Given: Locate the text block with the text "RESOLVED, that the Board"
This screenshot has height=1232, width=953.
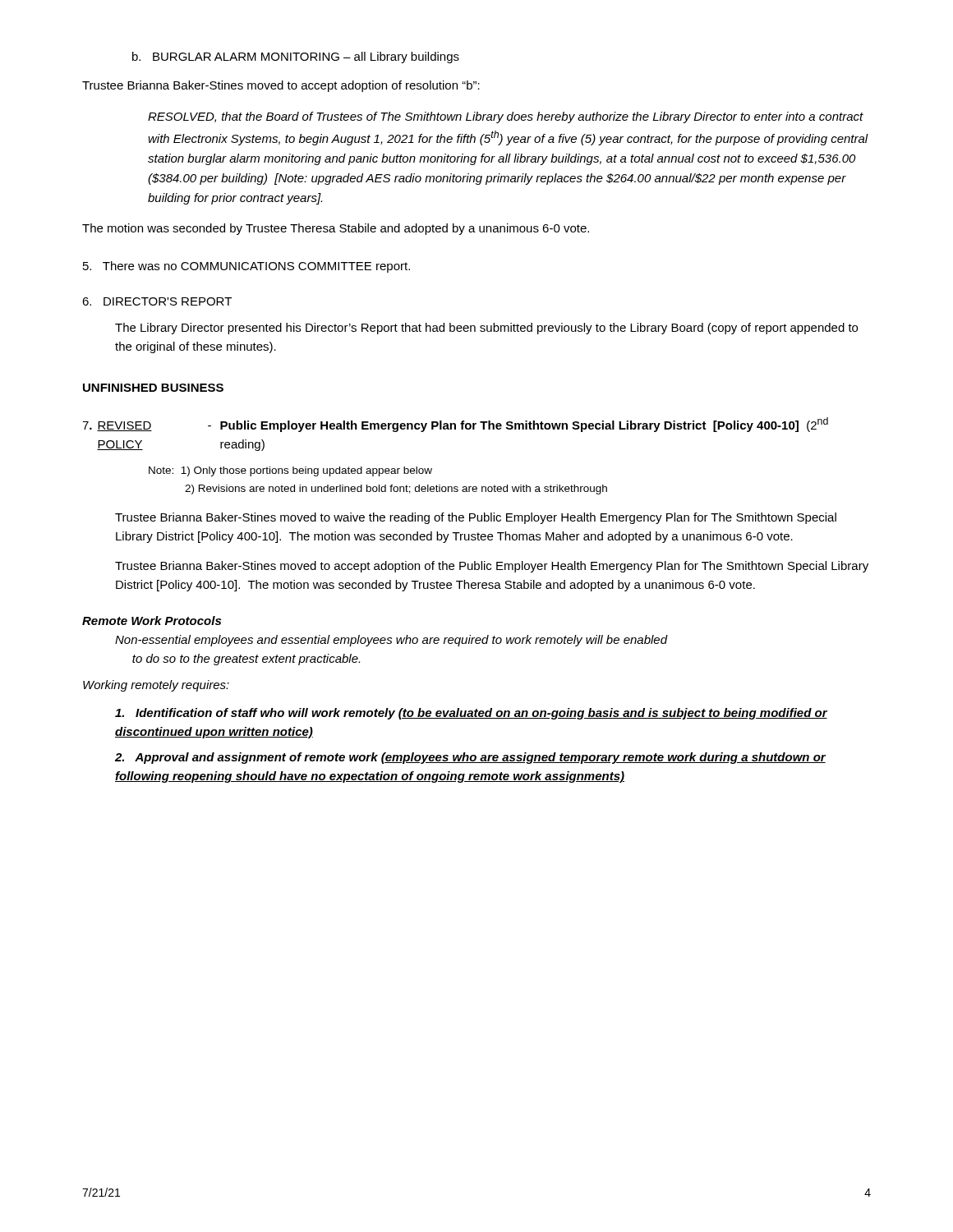Looking at the screenshot, I should tap(508, 156).
